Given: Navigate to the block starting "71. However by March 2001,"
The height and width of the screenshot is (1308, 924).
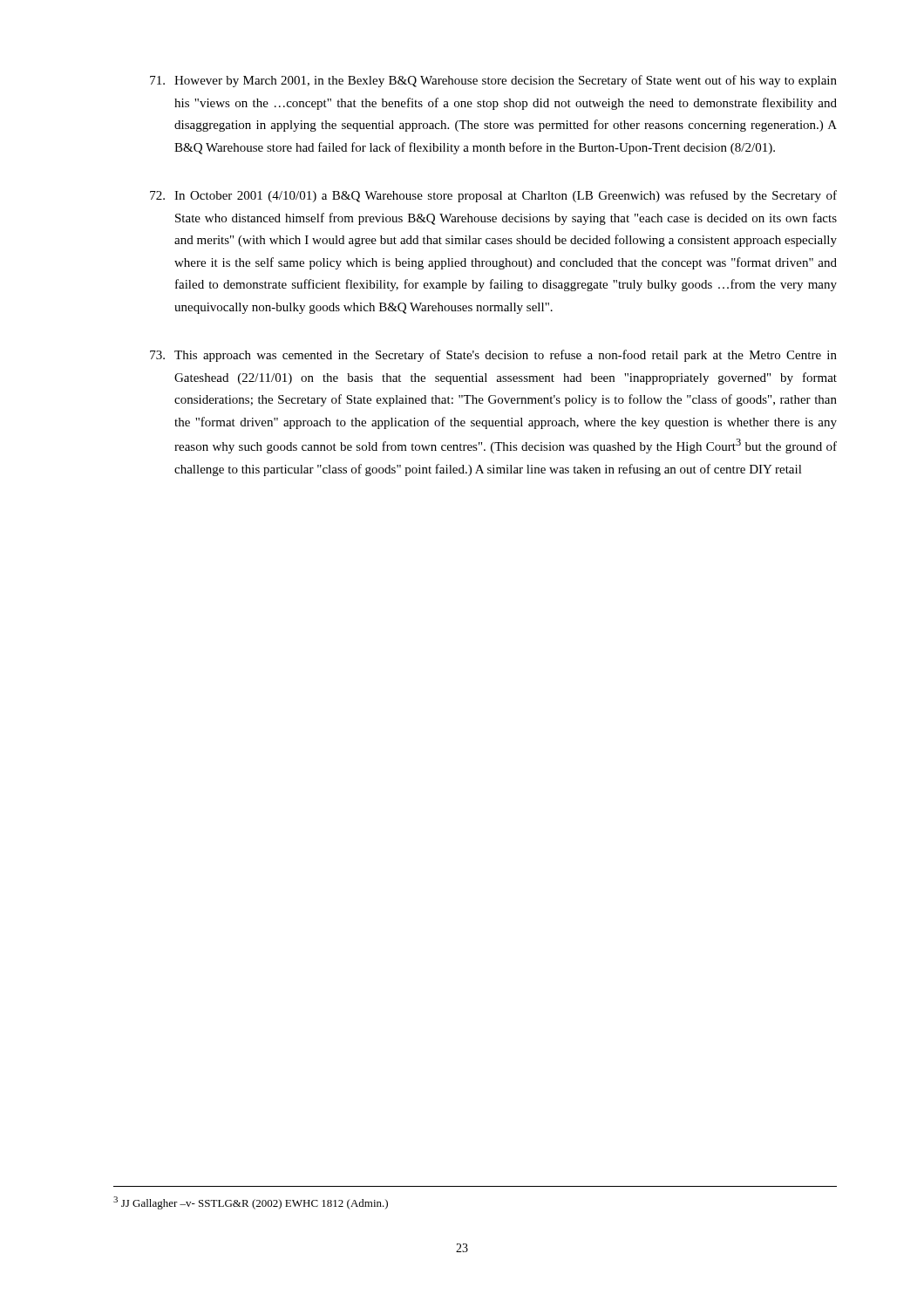Looking at the screenshot, I should click(x=475, y=114).
